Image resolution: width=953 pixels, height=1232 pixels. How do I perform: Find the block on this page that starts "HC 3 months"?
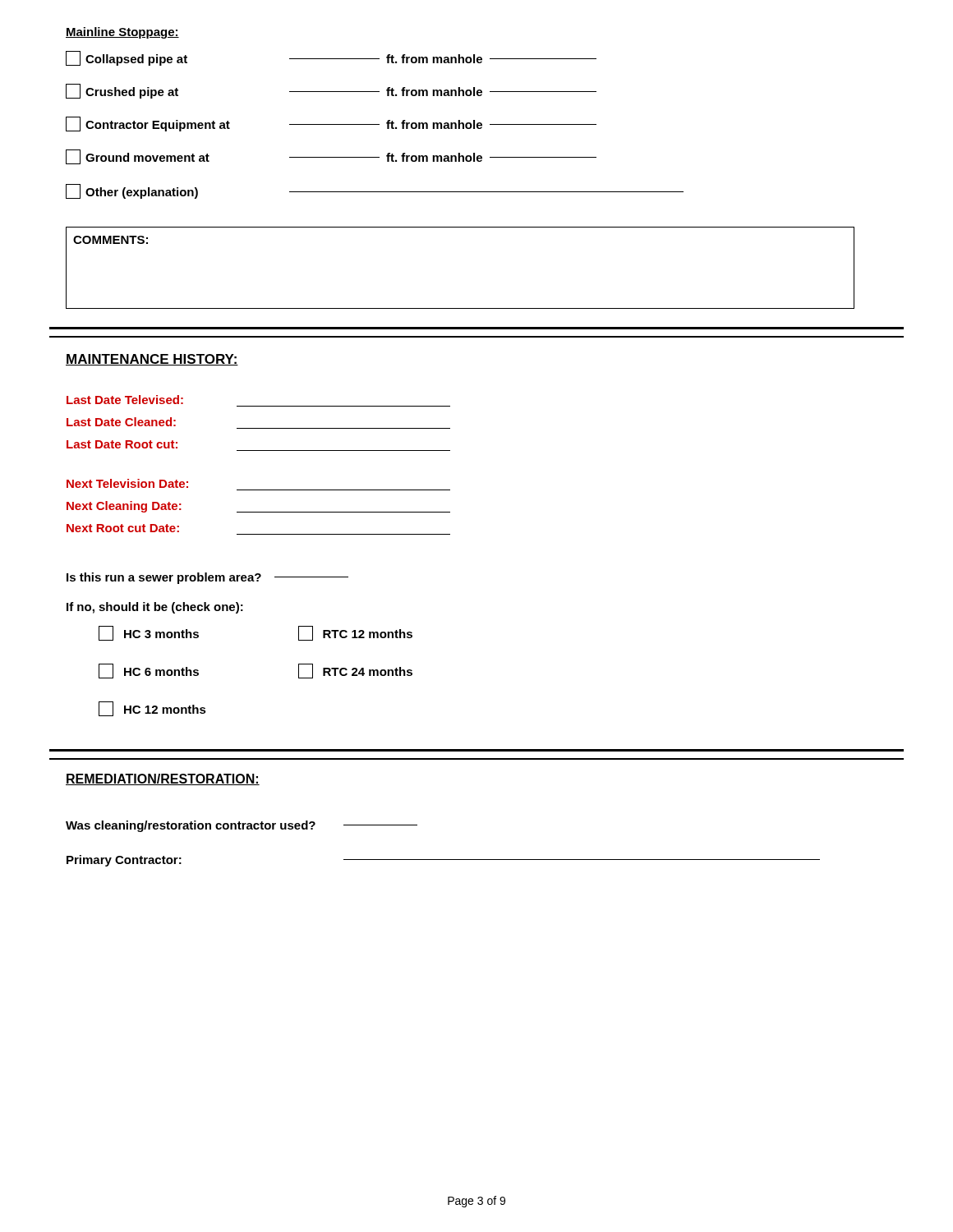[x=147, y=634]
